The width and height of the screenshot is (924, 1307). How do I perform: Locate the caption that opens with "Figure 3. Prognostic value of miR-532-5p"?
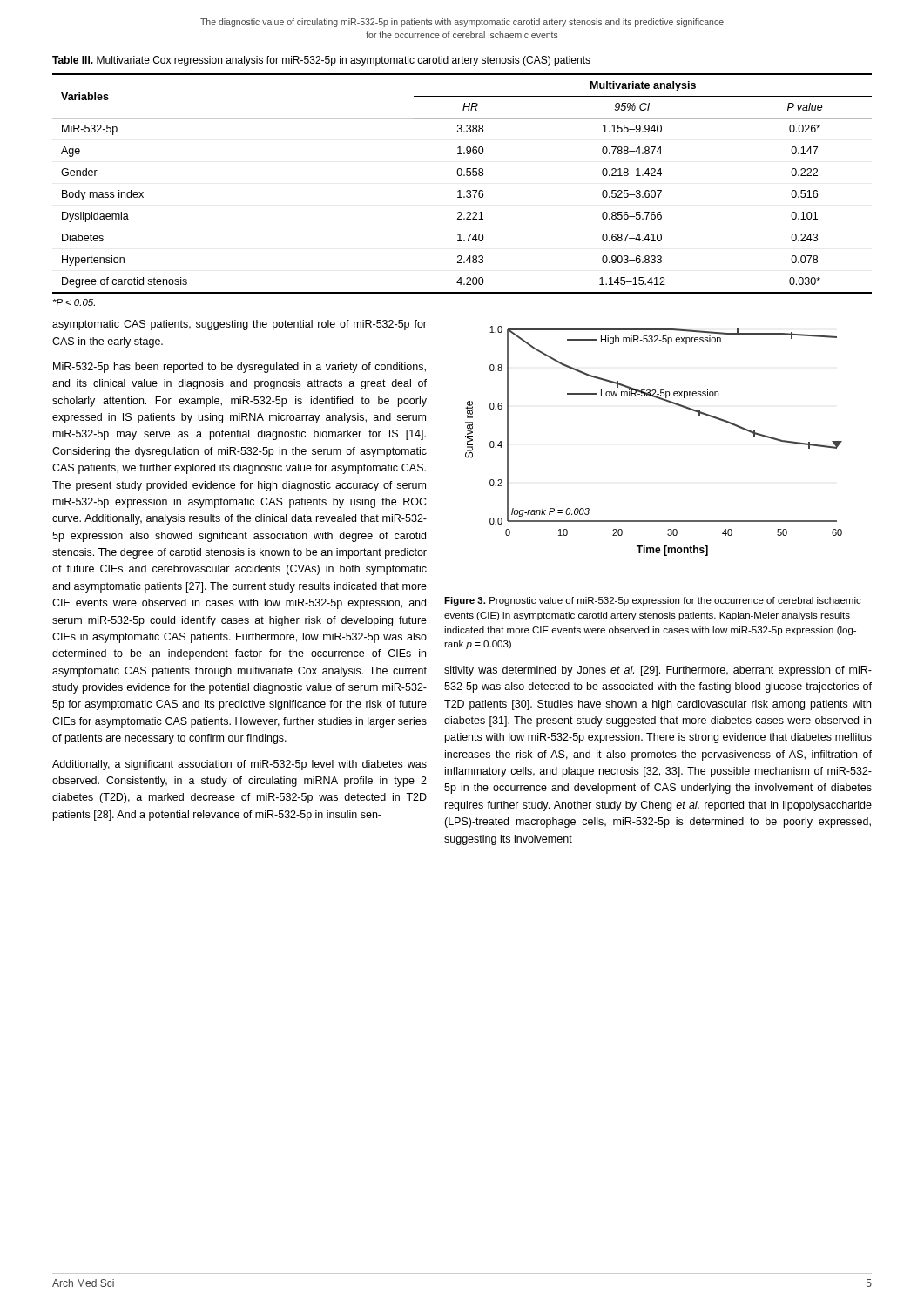(653, 622)
